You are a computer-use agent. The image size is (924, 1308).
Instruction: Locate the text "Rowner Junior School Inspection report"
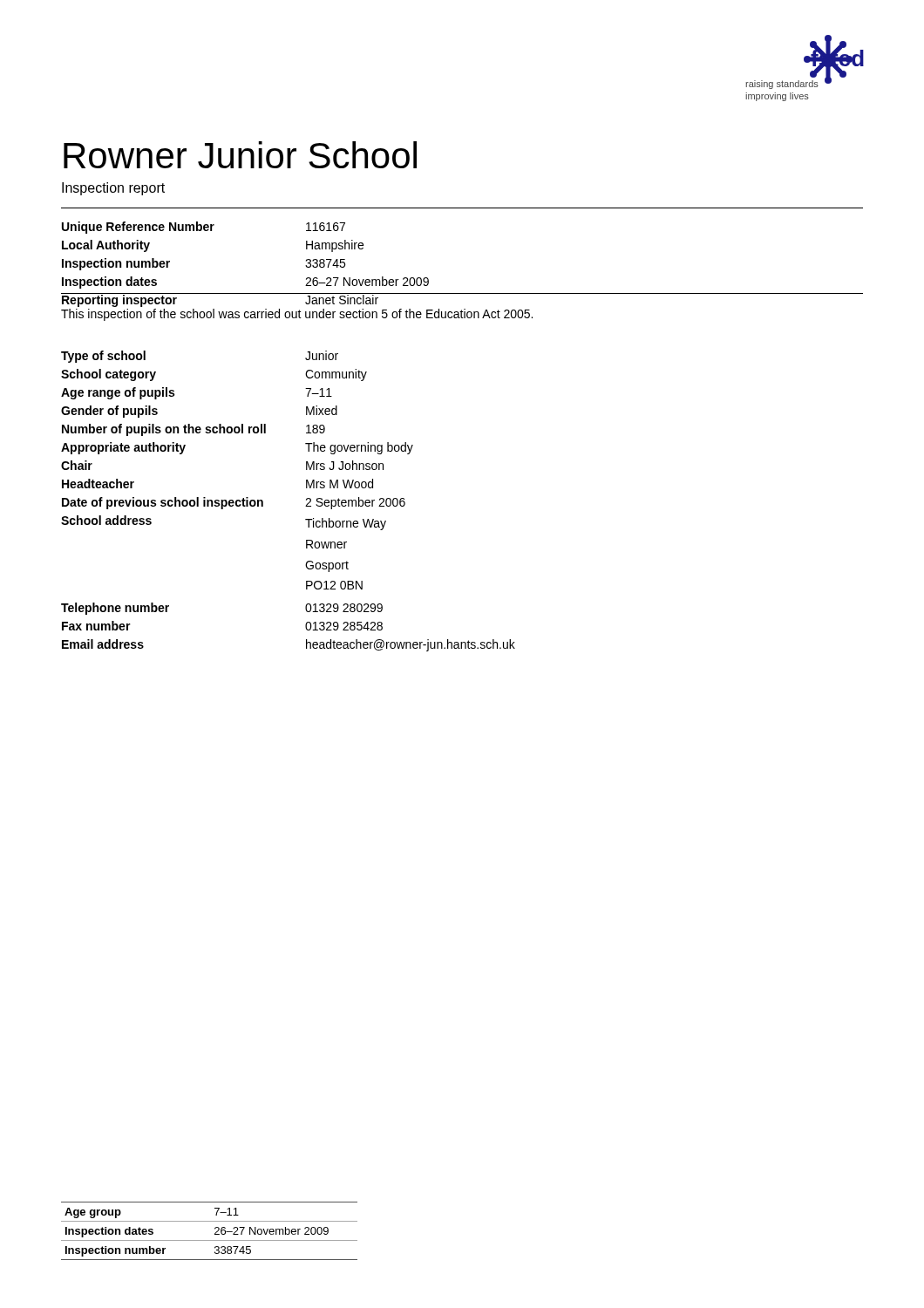tap(240, 166)
